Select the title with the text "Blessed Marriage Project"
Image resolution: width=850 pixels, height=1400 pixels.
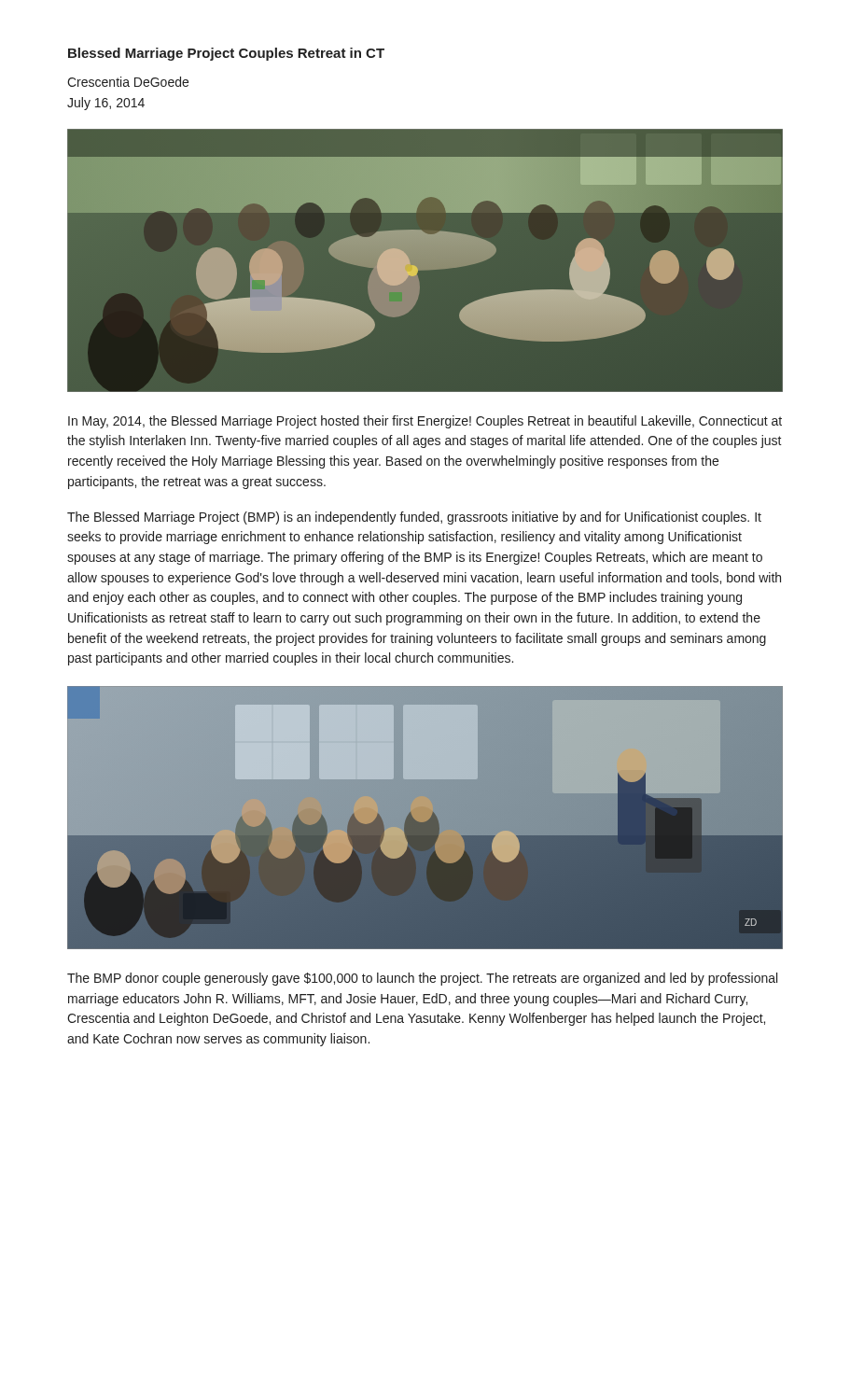[226, 53]
